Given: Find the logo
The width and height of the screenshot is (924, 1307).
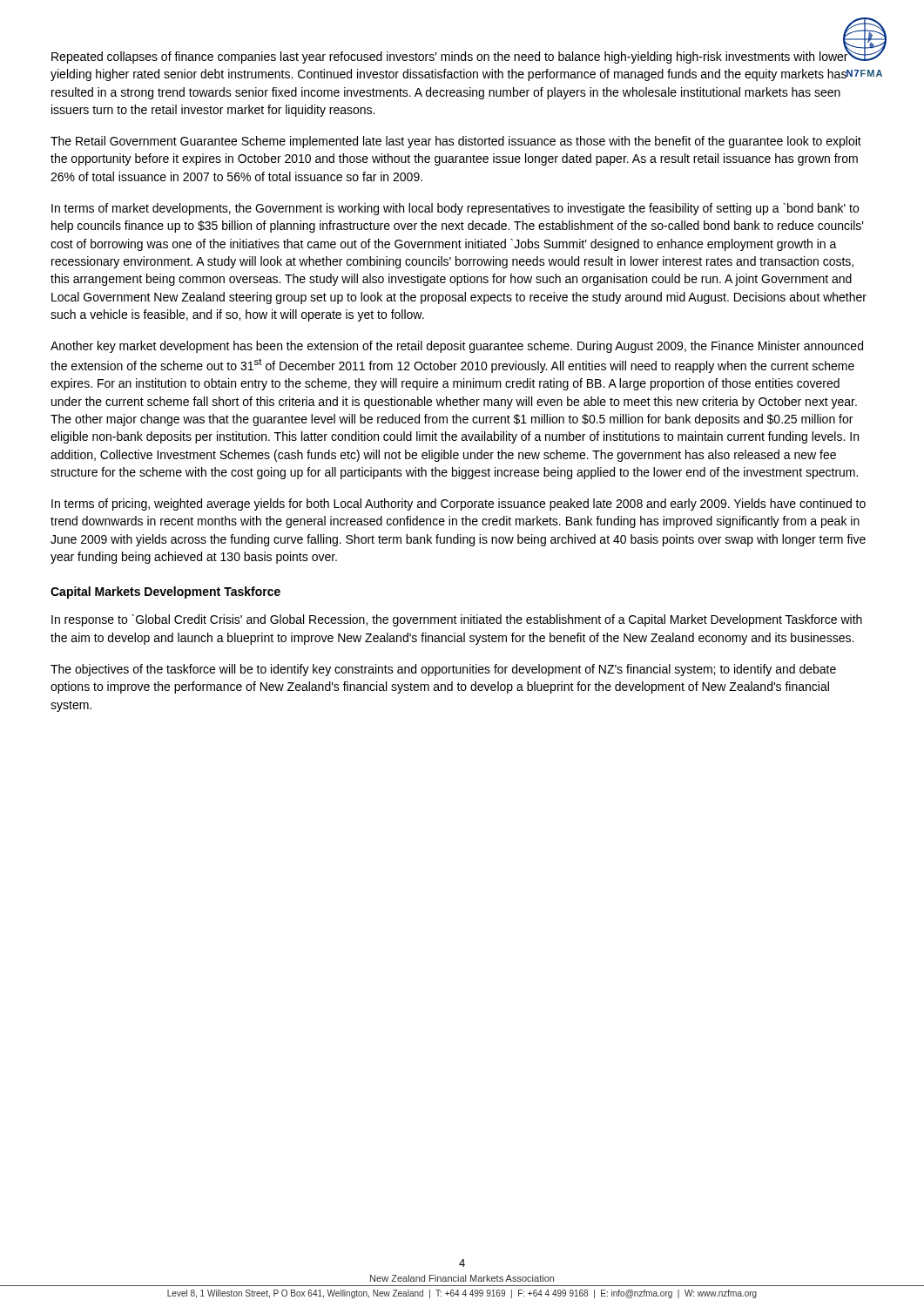Looking at the screenshot, I should click(865, 47).
